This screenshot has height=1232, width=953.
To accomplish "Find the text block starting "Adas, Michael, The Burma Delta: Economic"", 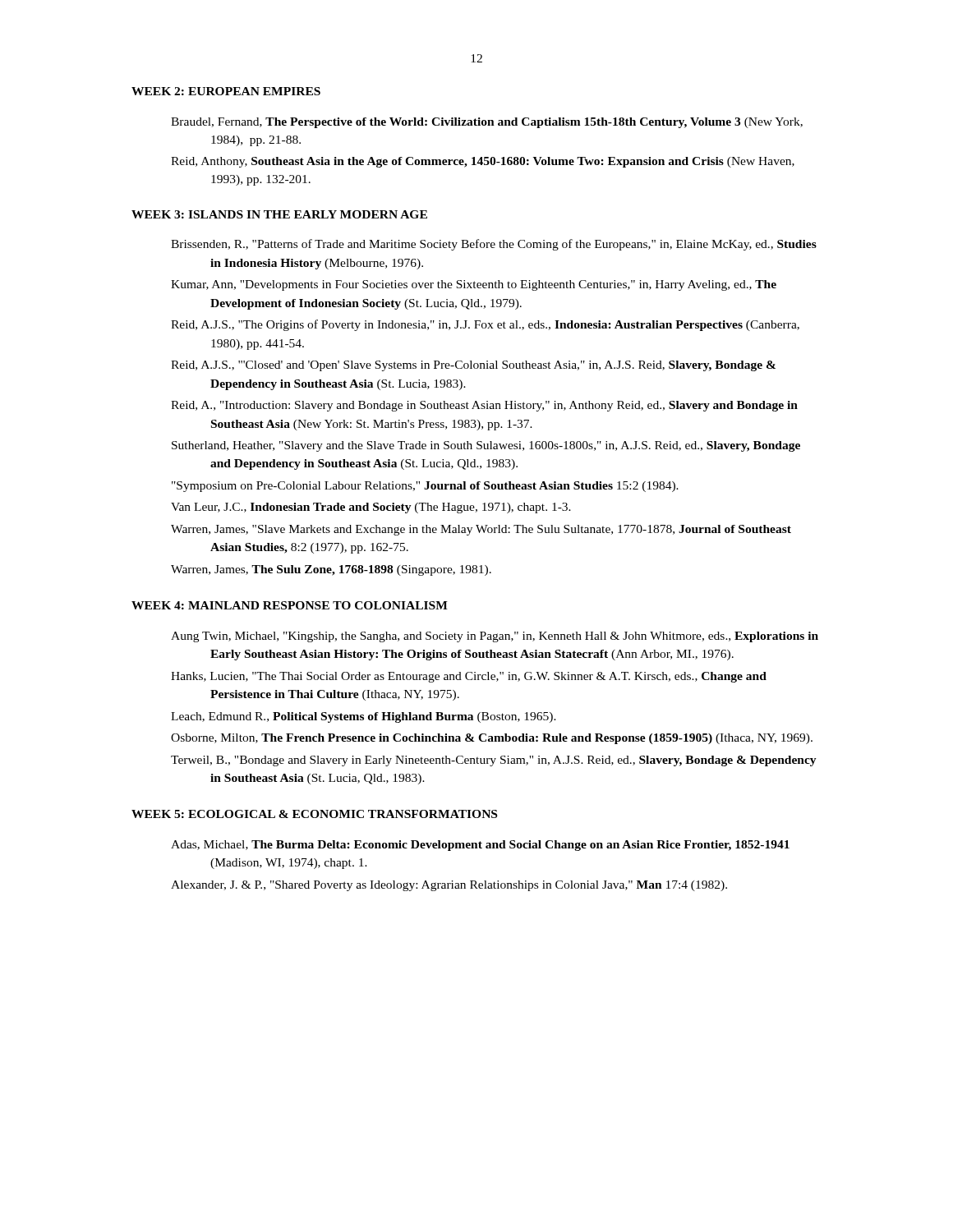I will click(480, 853).
